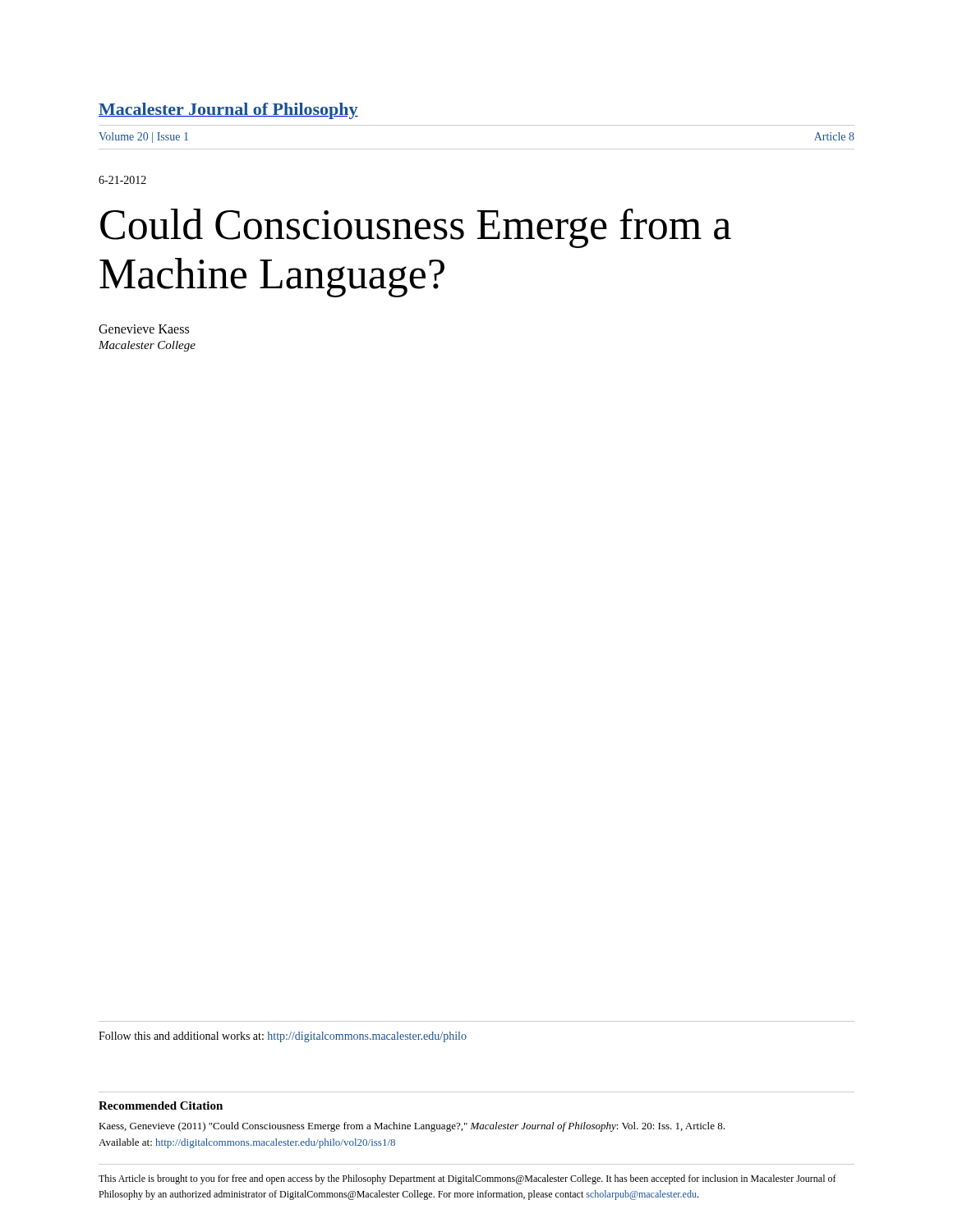Click on the title with the text "Could Consciousness Emerge from a Machine Language?"
Image resolution: width=953 pixels, height=1232 pixels.
[415, 249]
